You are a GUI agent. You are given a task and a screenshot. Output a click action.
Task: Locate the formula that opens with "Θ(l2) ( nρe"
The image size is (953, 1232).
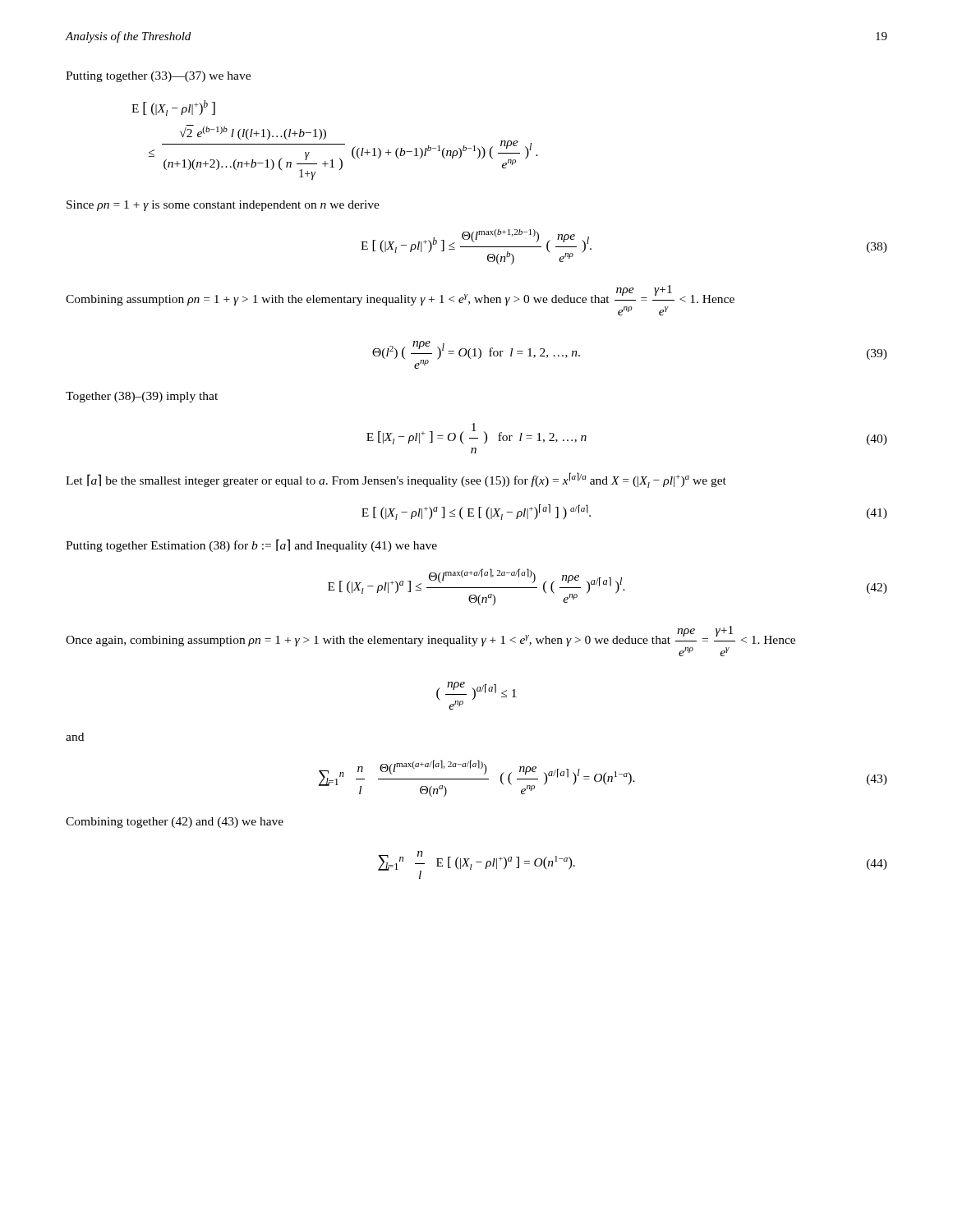[x=476, y=354]
